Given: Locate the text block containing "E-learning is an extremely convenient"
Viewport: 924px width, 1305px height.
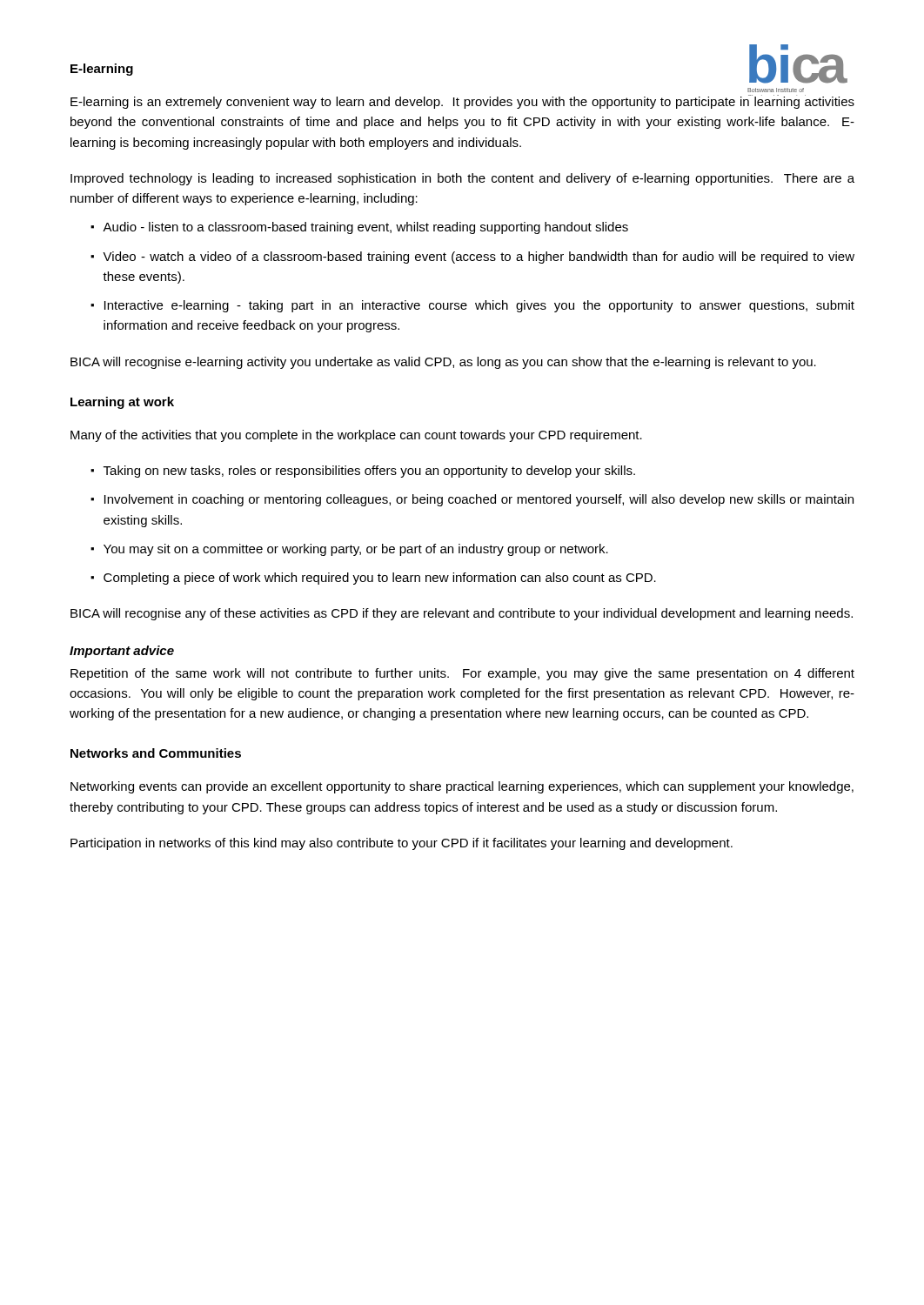Looking at the screenshot, I should coord(462,122).
